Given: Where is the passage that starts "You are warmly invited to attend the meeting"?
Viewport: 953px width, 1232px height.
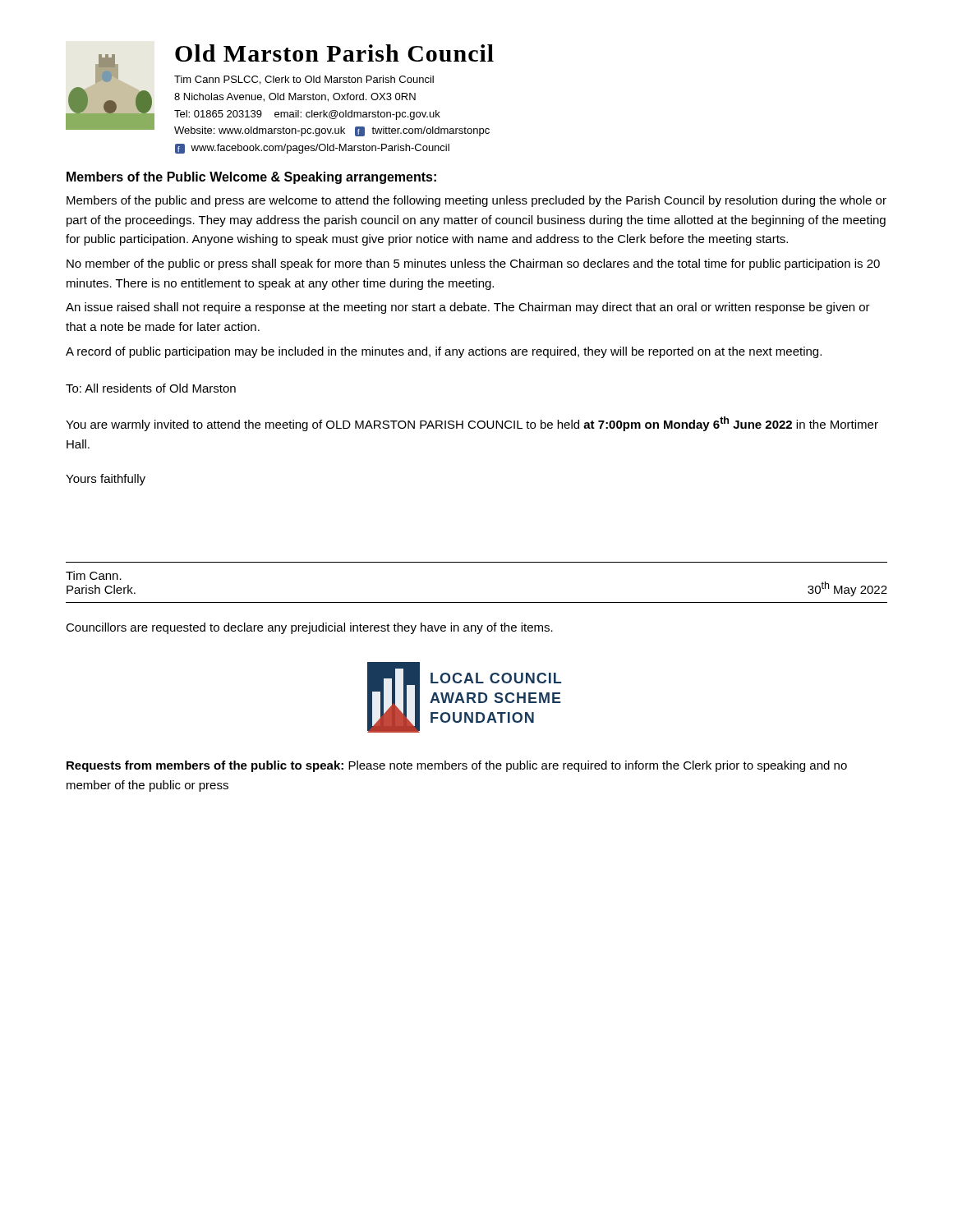Looking at the screenshot, I should point(472,433).
